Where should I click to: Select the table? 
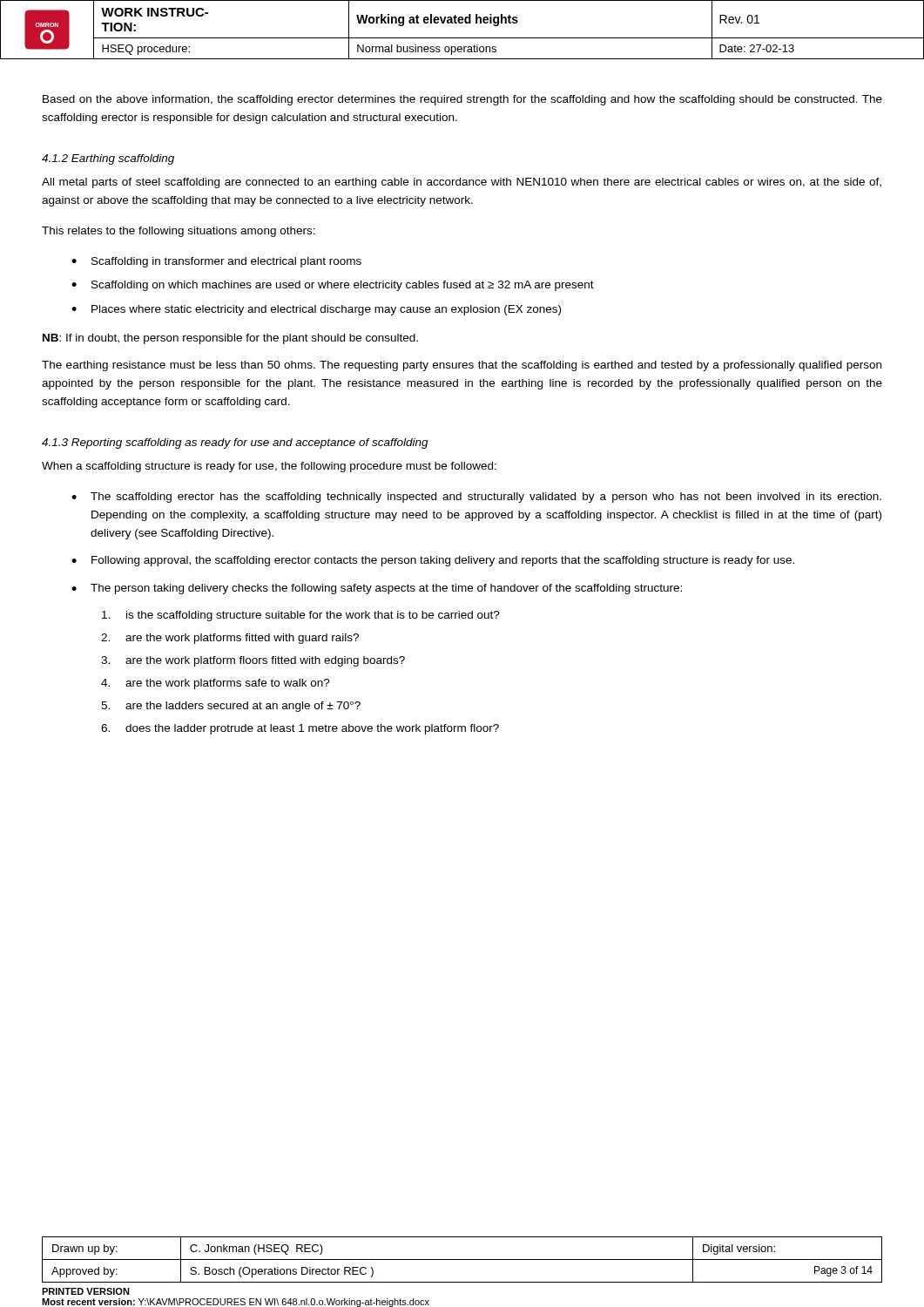pyautogui.click(x=462, y=1259)
